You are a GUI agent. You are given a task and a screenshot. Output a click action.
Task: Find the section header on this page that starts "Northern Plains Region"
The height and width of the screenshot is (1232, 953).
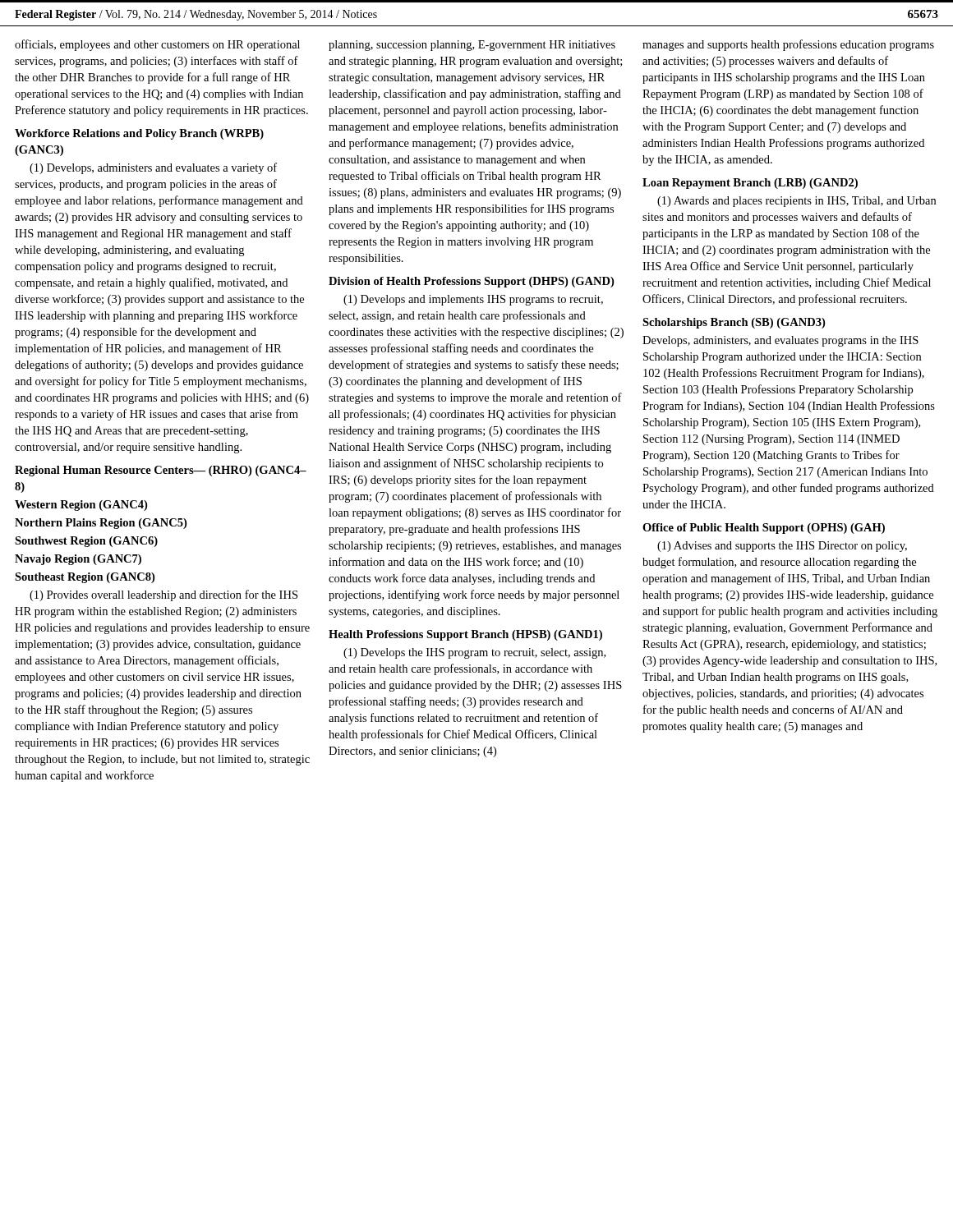click(x=163, y=522)
